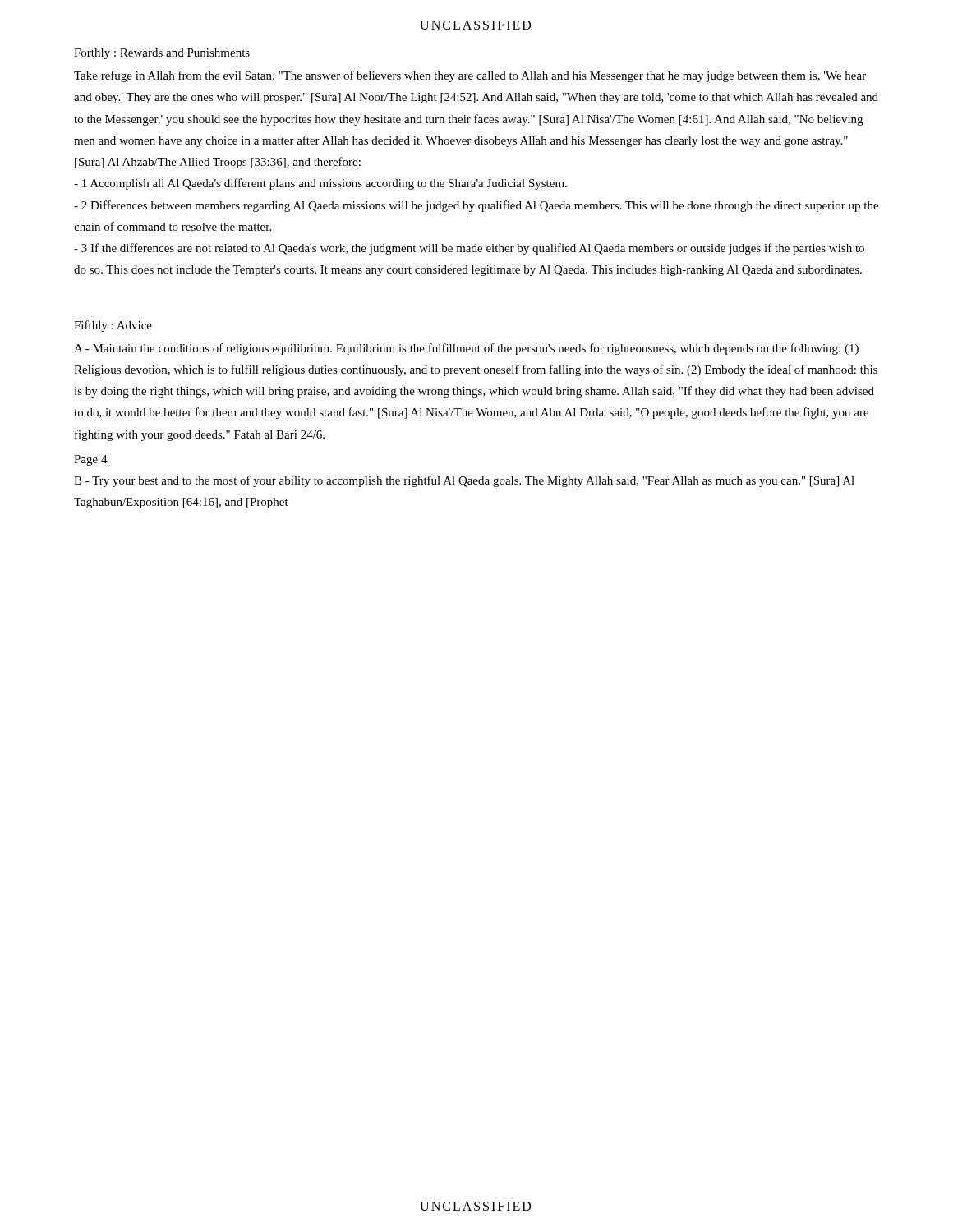
Task: Click on the text block that says "B - Try your best and to"
Action: 464,491
